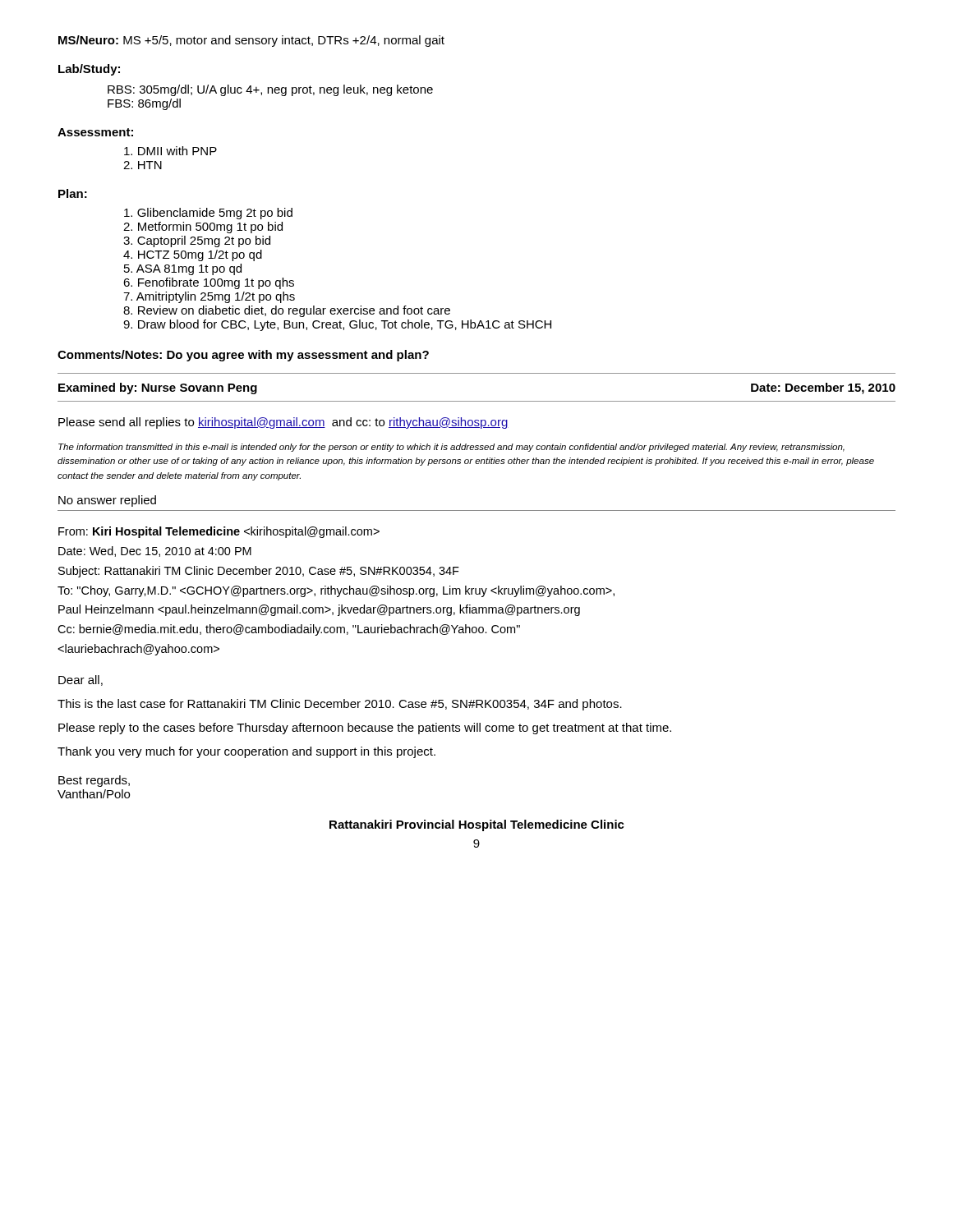The image size is (953, 1232).
Task: Find the passage starting "DMII with PNP"
Action: [x=170, y=151]
